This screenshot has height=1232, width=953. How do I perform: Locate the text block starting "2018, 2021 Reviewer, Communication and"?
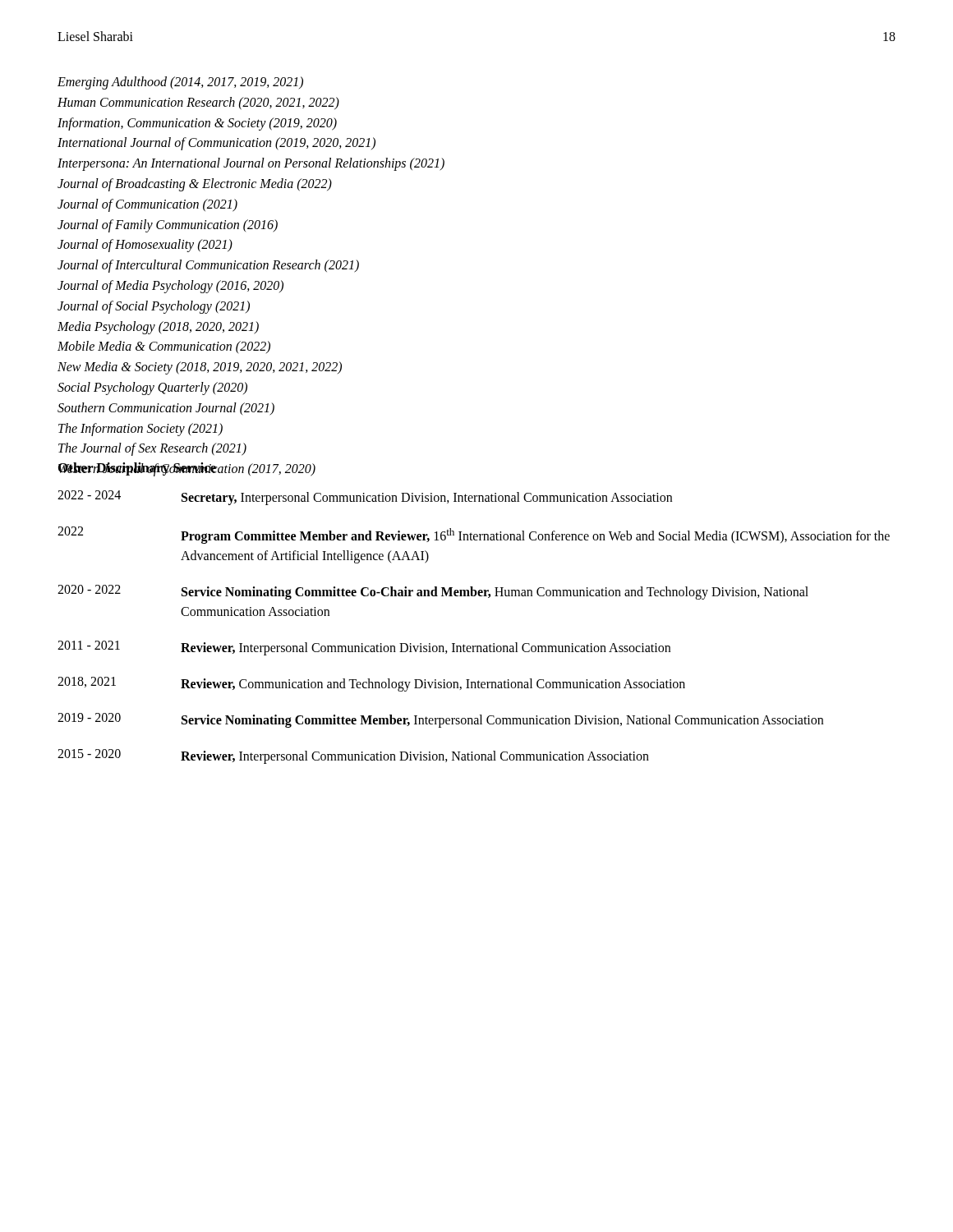[476, 684]
